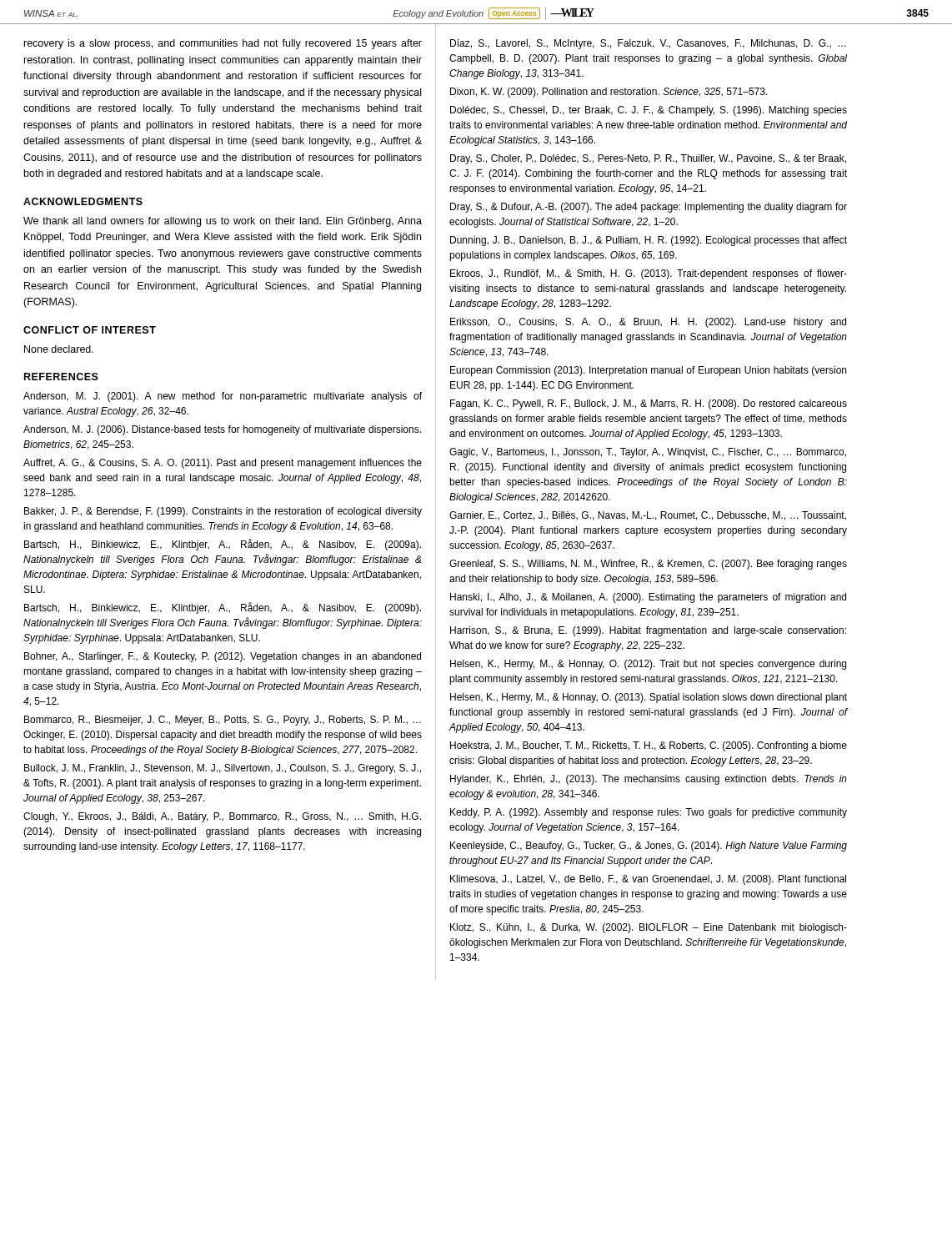Locate the block of text that opens with "Eriksson, O., Cousins, S. A."
Screen dimensions: 1251x952
tap(648, 337)
